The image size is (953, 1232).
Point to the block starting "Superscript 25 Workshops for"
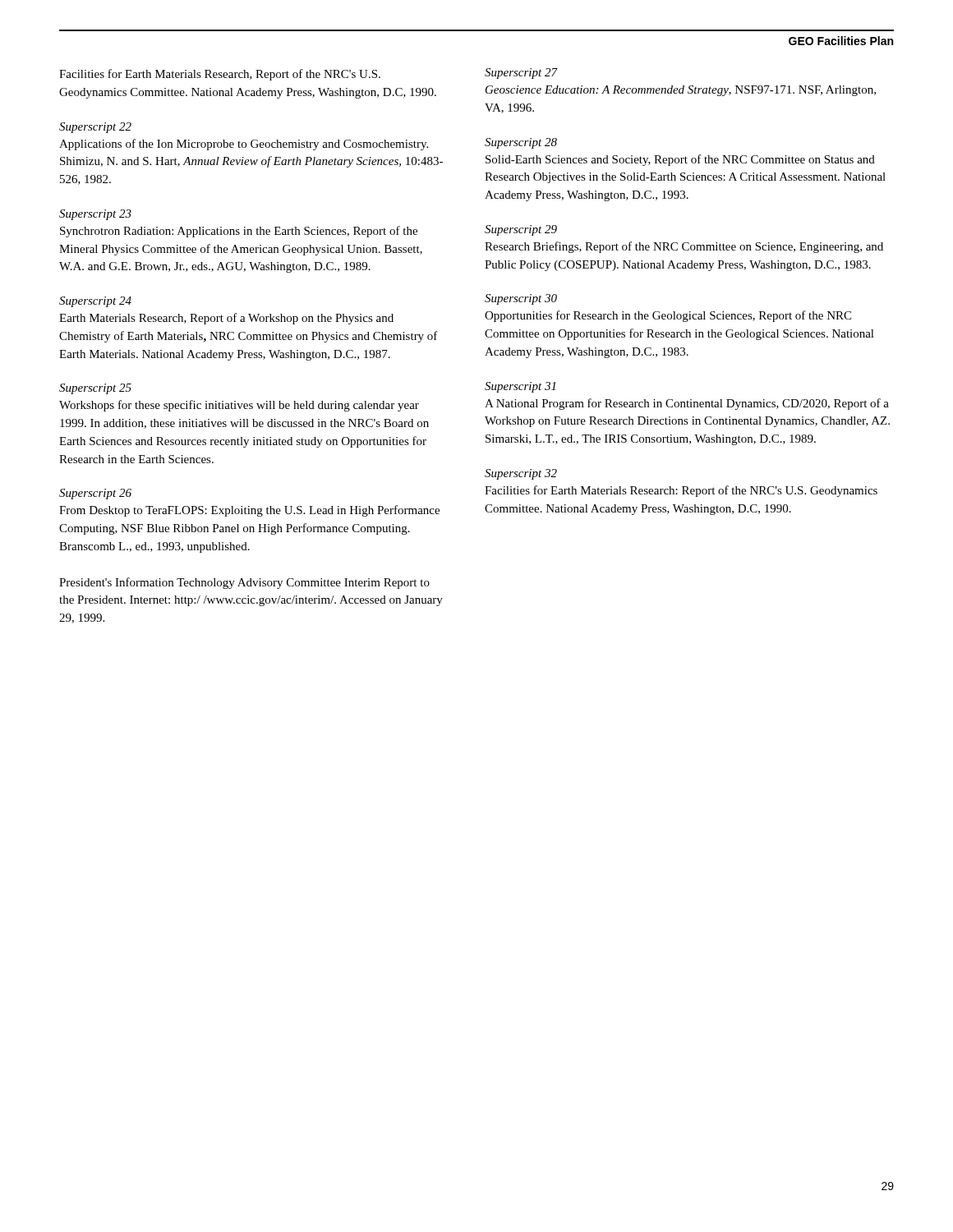[252, 425]
